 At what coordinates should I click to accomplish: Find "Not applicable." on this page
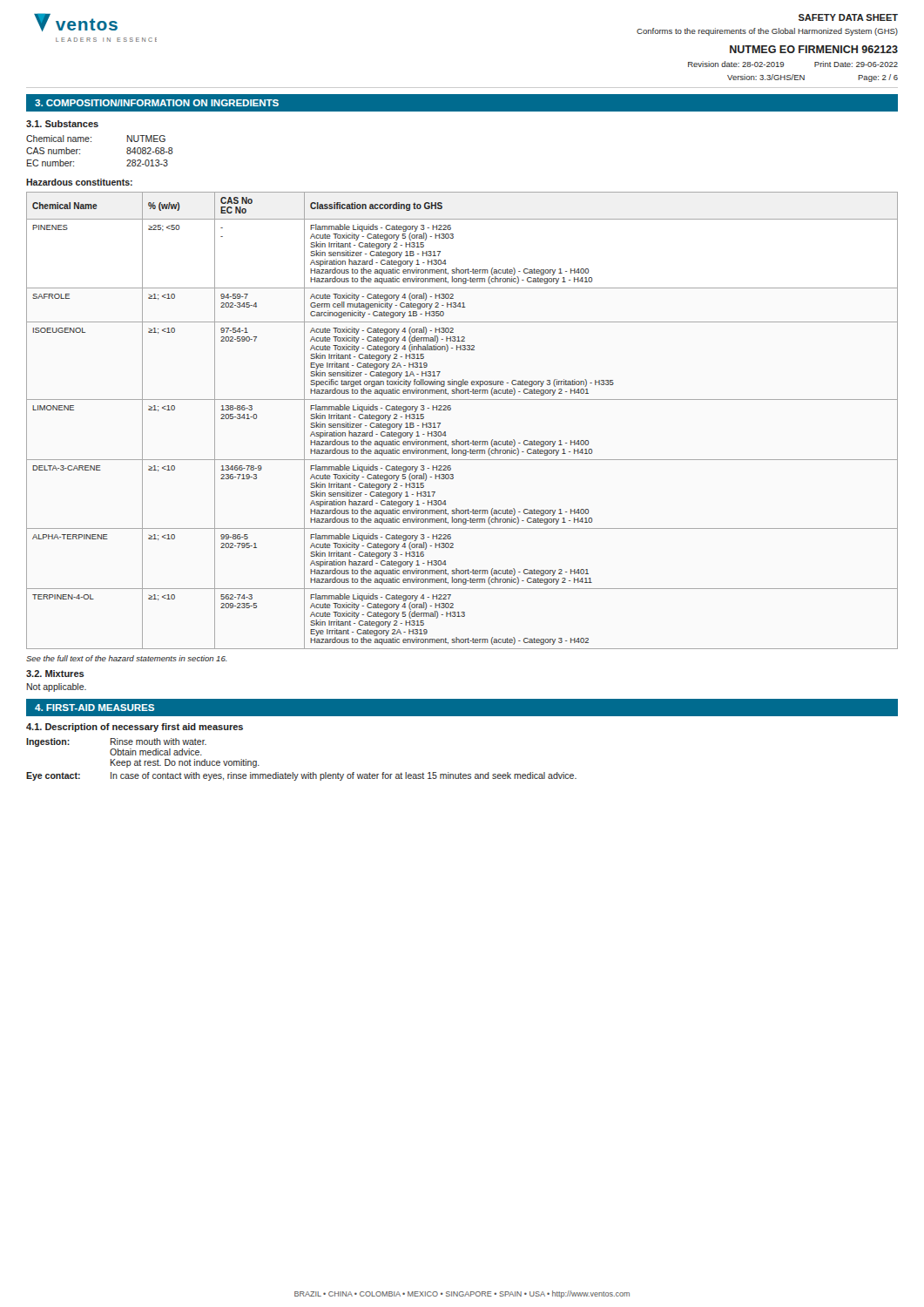(x=56, y=687)
